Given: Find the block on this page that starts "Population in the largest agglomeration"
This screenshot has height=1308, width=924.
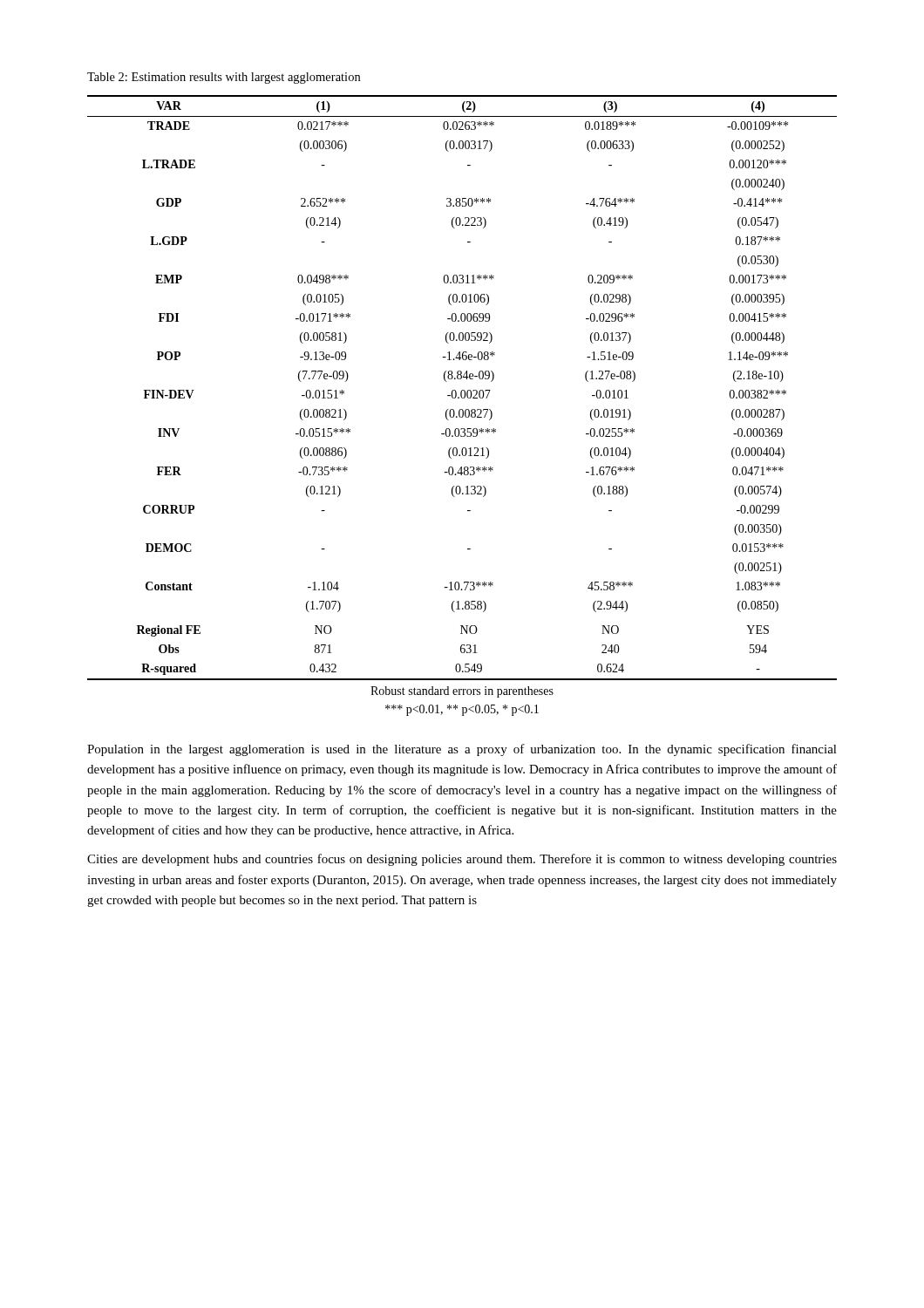Looking at the screenshot, I should (462, 790).
